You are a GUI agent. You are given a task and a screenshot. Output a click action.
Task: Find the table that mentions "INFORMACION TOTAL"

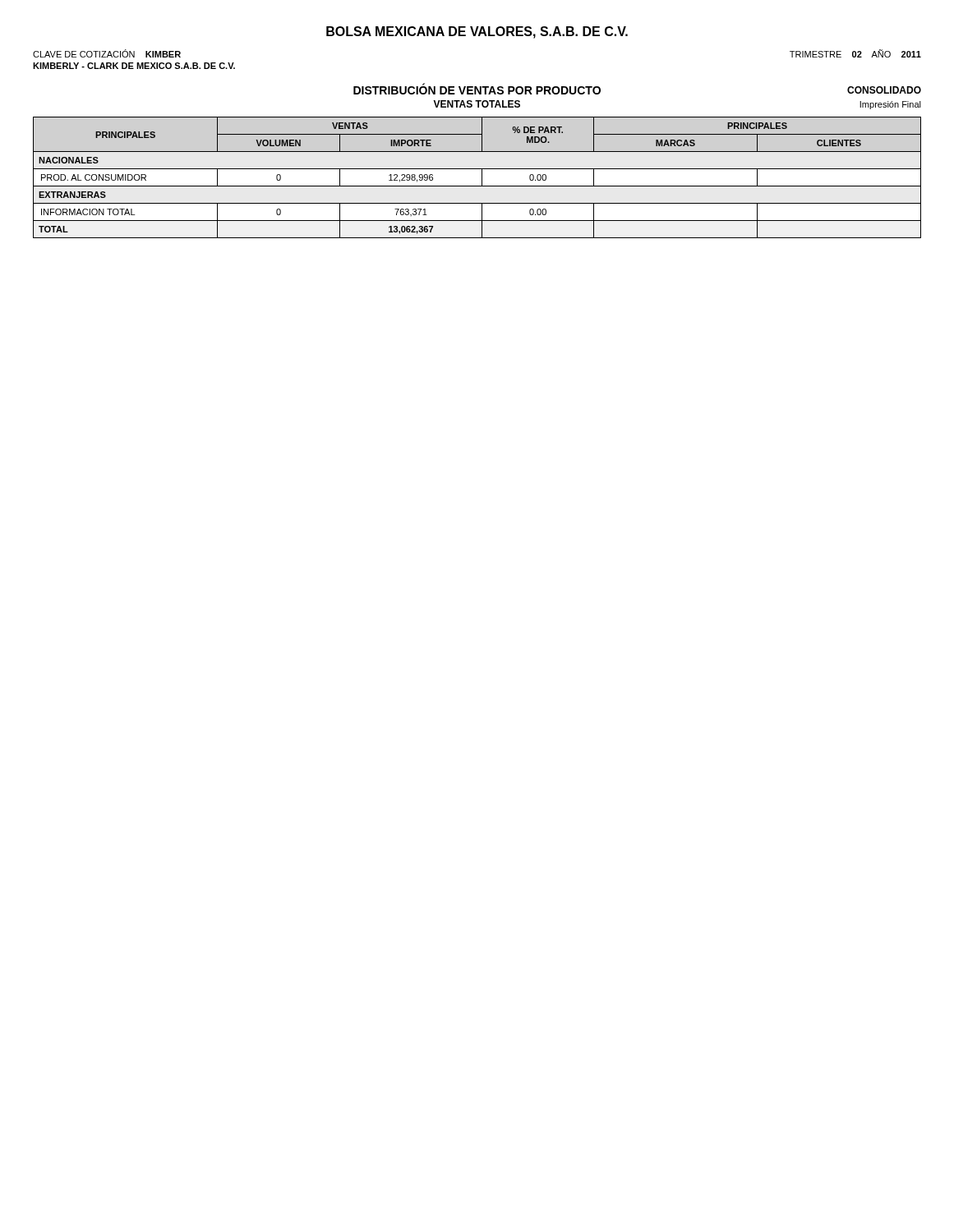pos(477,177)
